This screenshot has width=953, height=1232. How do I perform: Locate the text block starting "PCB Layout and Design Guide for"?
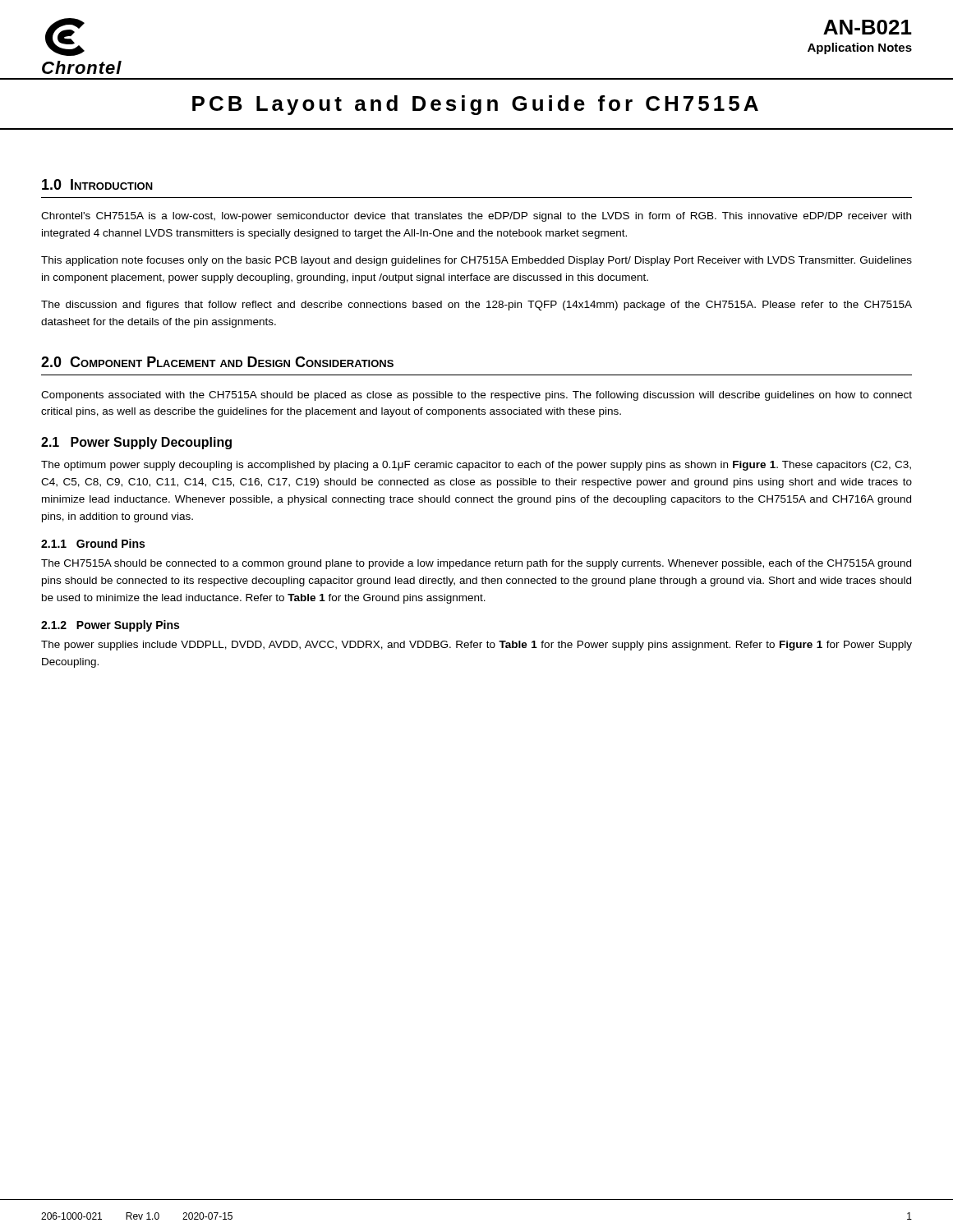476,103
